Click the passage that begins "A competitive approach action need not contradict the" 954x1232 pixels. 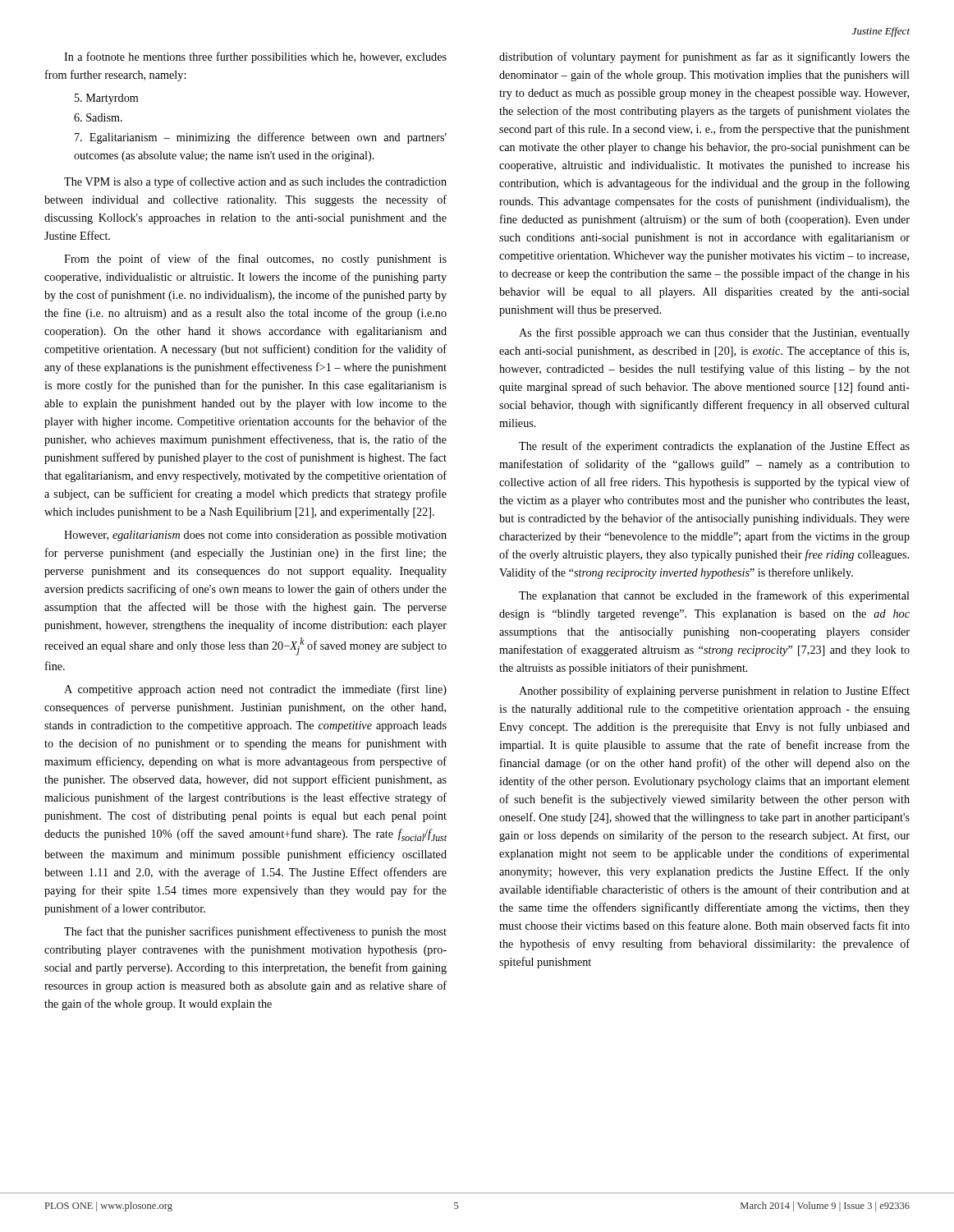pos(246,799)
